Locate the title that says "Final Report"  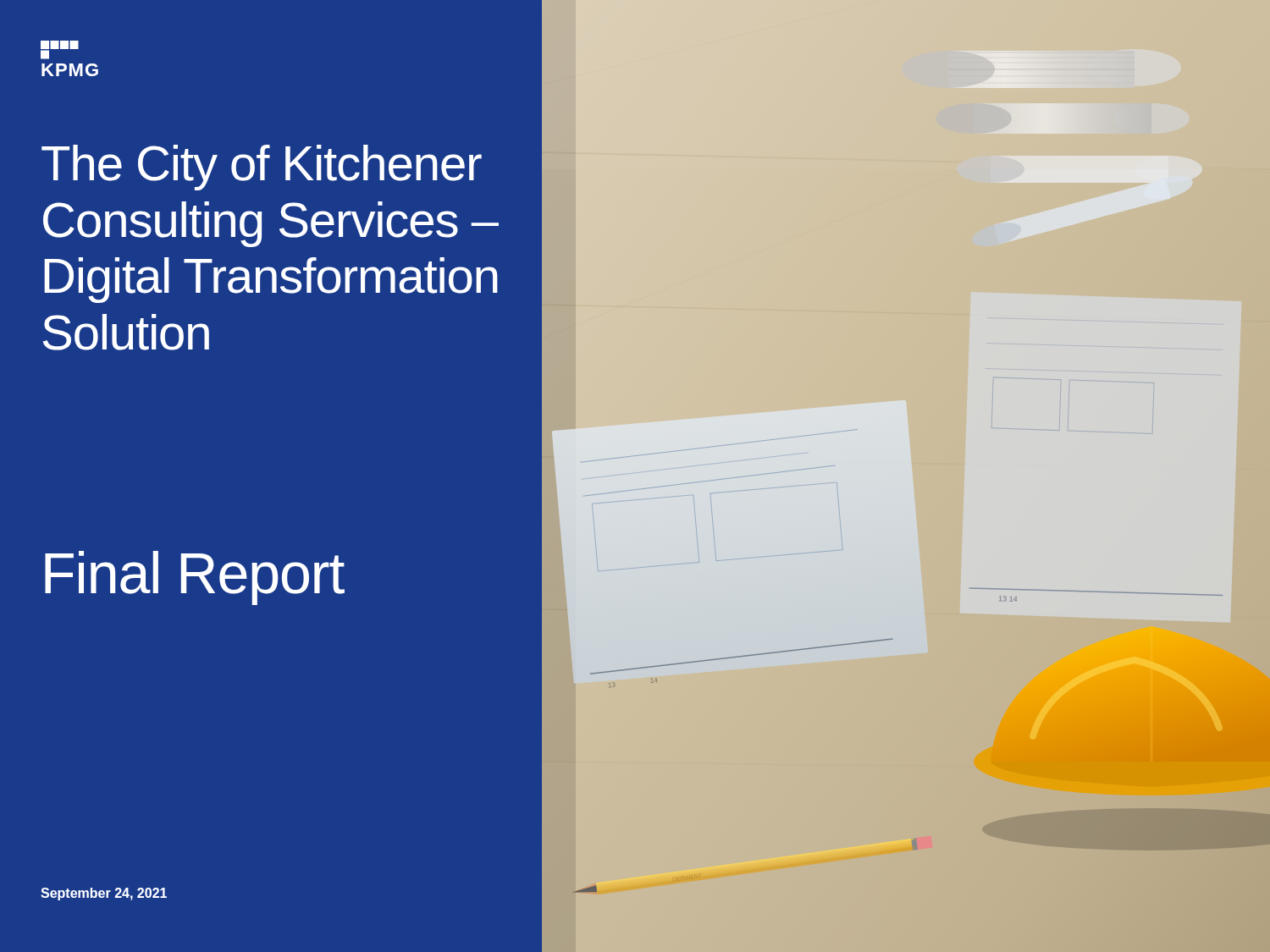(x=192, y=573)
